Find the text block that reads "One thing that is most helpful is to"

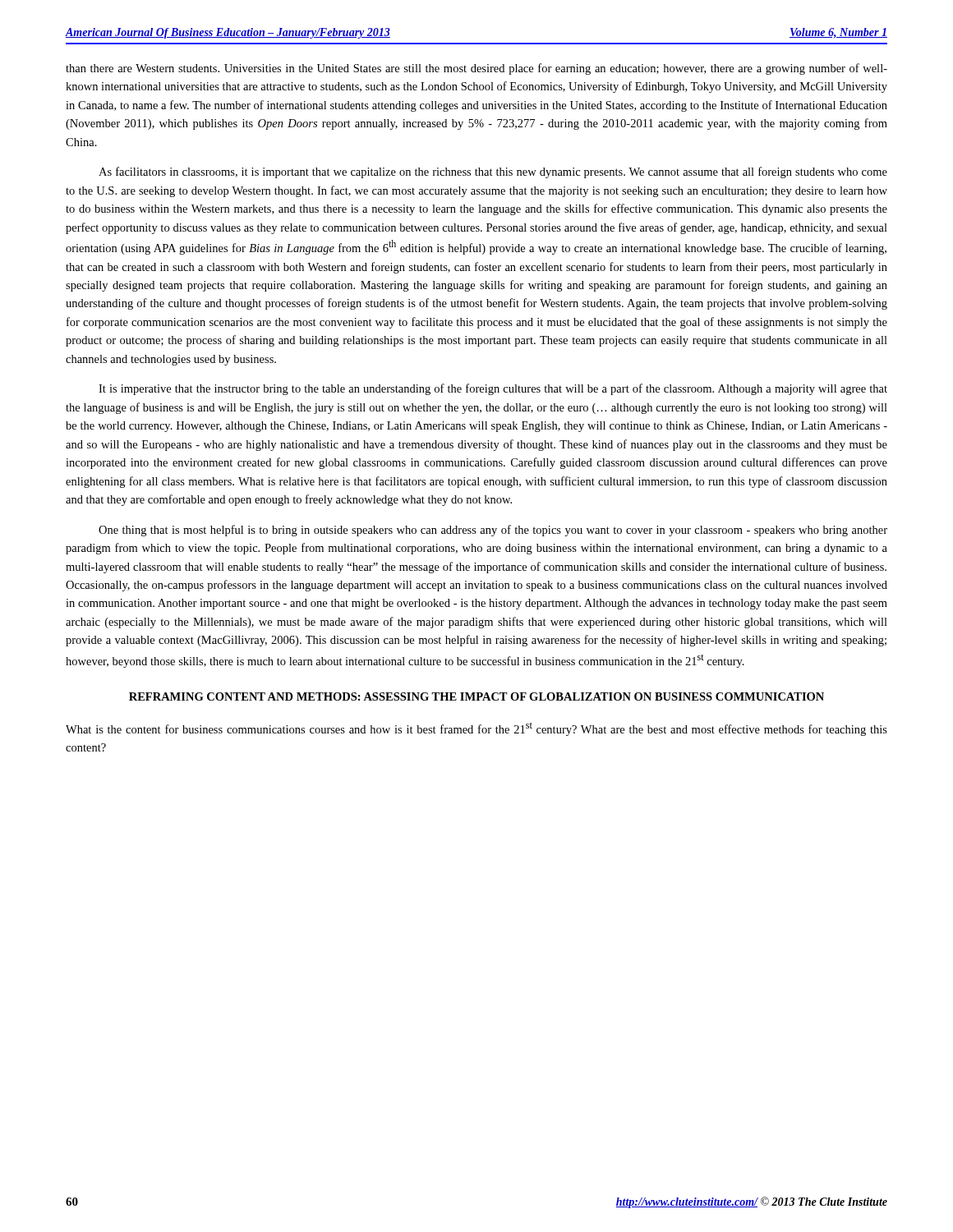tap(476, 595)
